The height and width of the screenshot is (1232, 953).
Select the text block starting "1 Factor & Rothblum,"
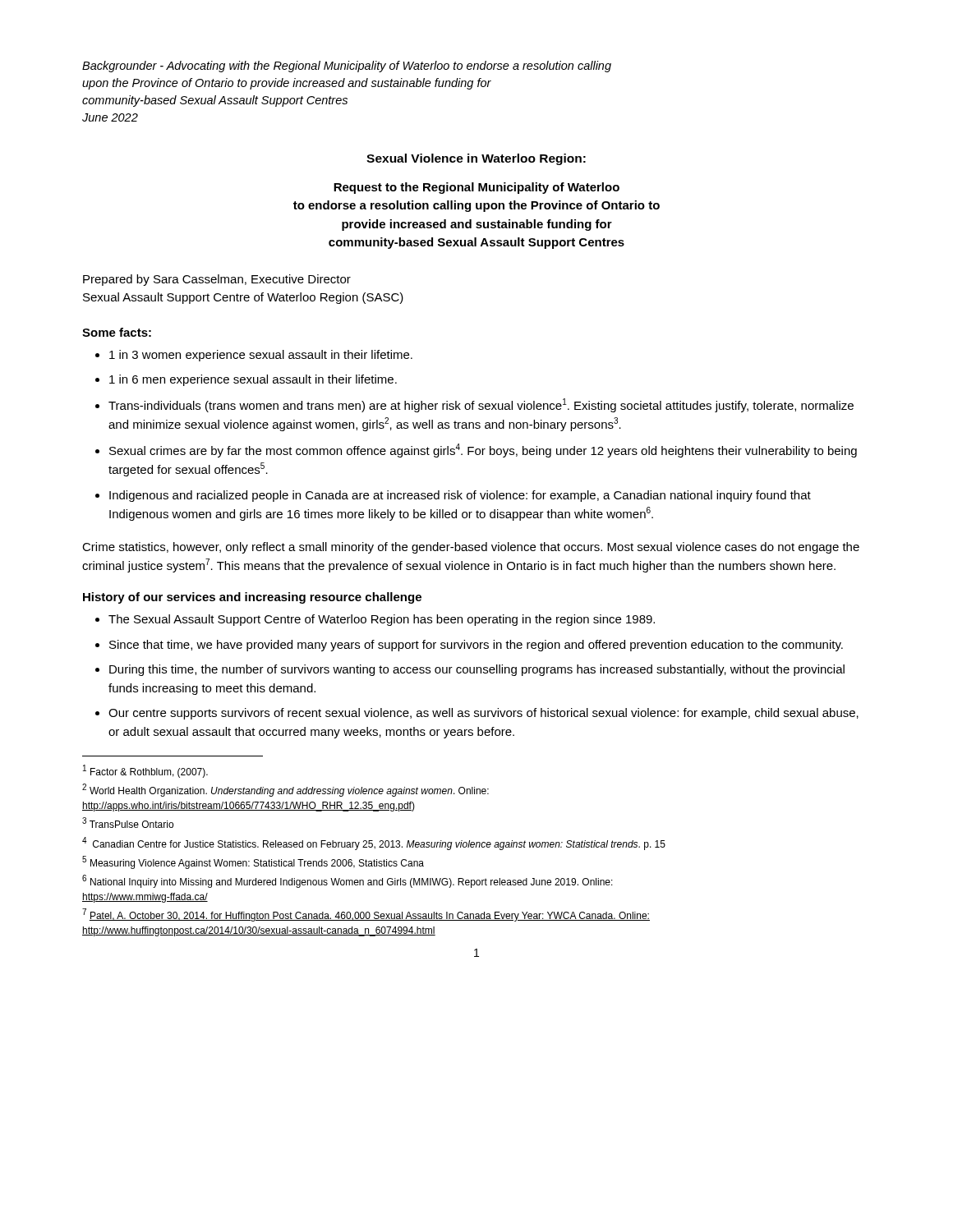[476, 851]
